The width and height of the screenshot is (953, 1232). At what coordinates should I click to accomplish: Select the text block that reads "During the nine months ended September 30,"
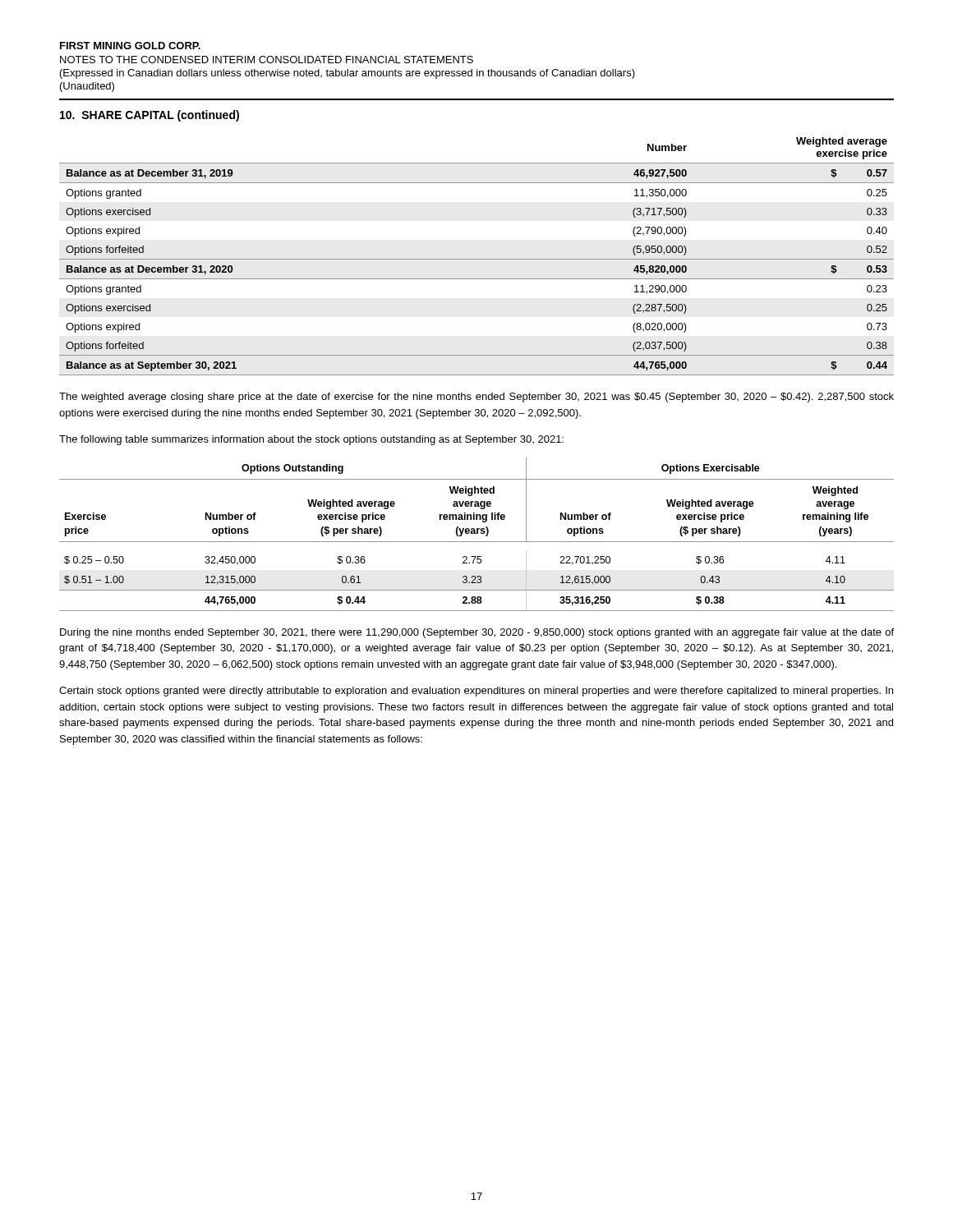click(x=476, y=648)
